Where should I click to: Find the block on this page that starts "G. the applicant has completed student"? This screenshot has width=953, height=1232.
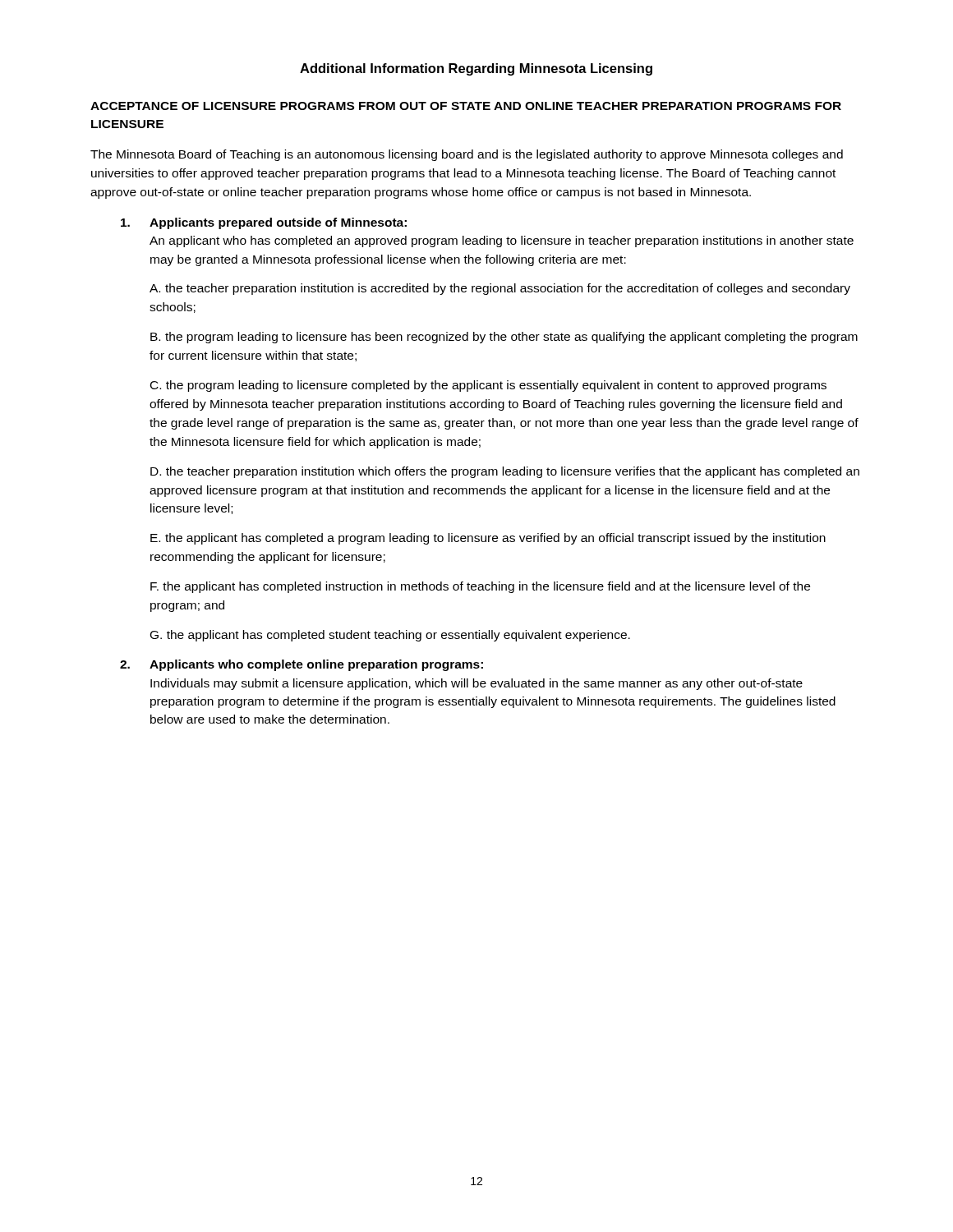tap(390, 635)
